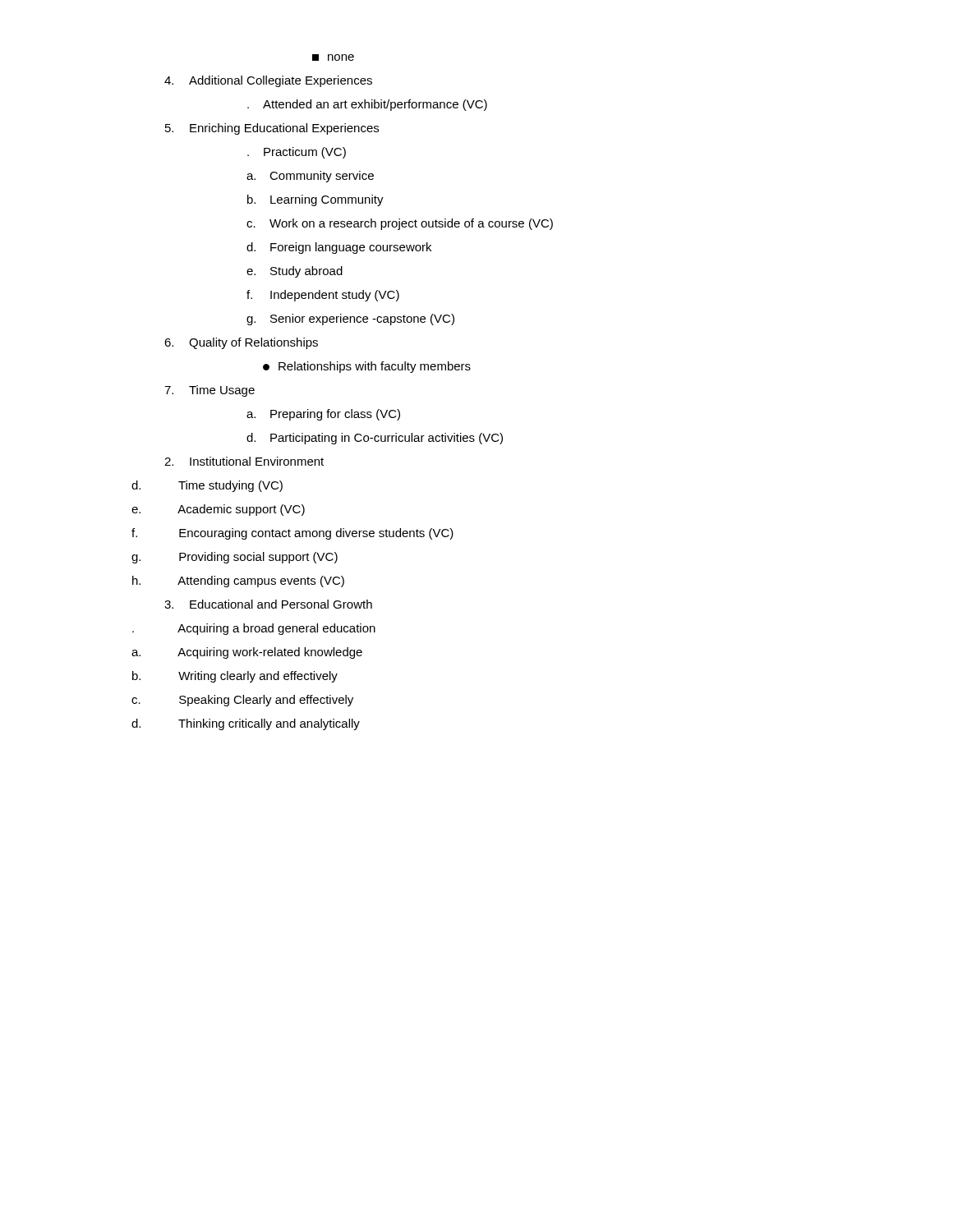Point to the passage starting "7. Time Usage"

(x=210, y=390)
